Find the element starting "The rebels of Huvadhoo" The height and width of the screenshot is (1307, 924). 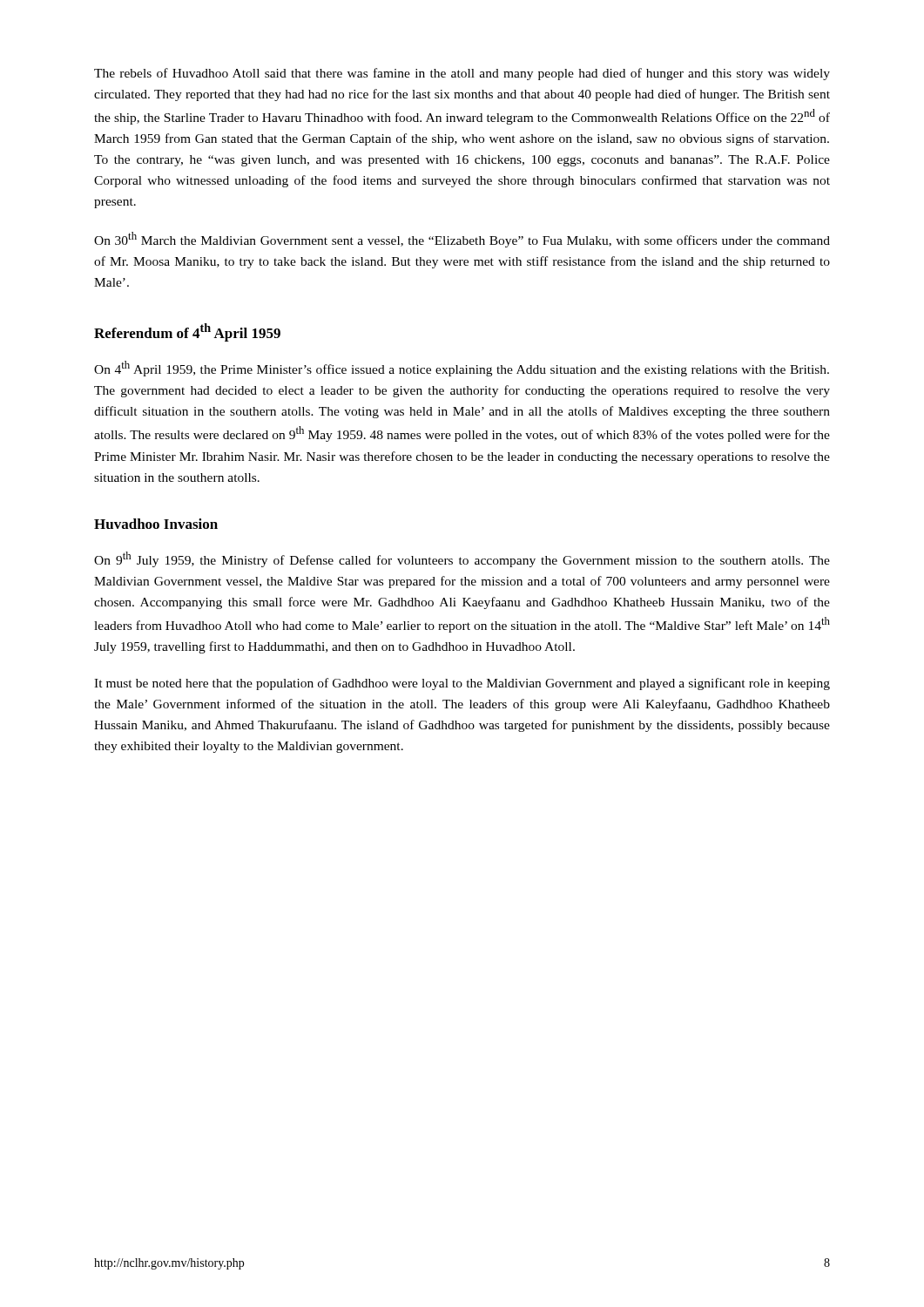462,137
